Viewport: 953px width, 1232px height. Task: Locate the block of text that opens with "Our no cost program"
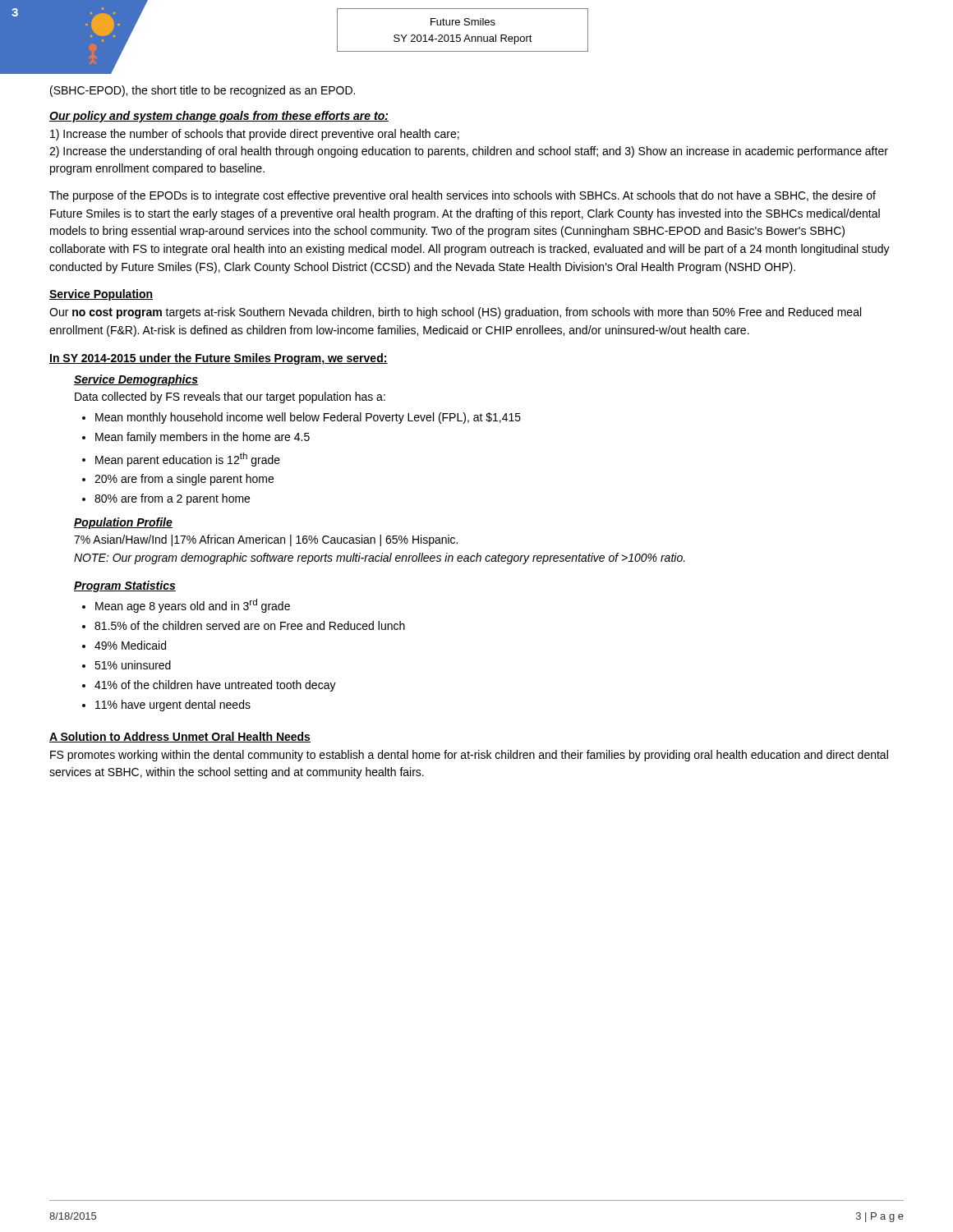[x=476, y=322]
